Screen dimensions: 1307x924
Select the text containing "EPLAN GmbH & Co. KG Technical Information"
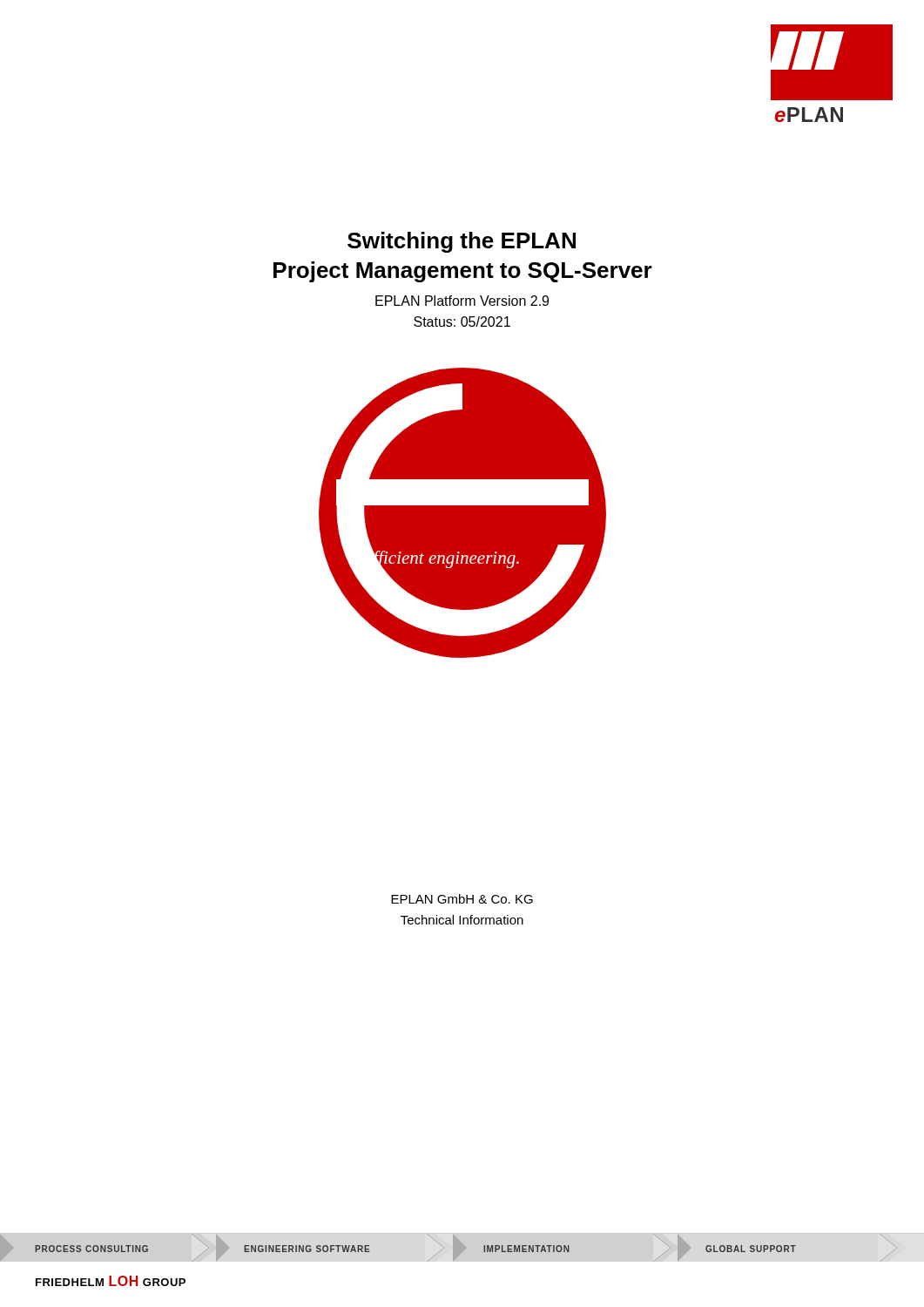click(x=462, y=909)
